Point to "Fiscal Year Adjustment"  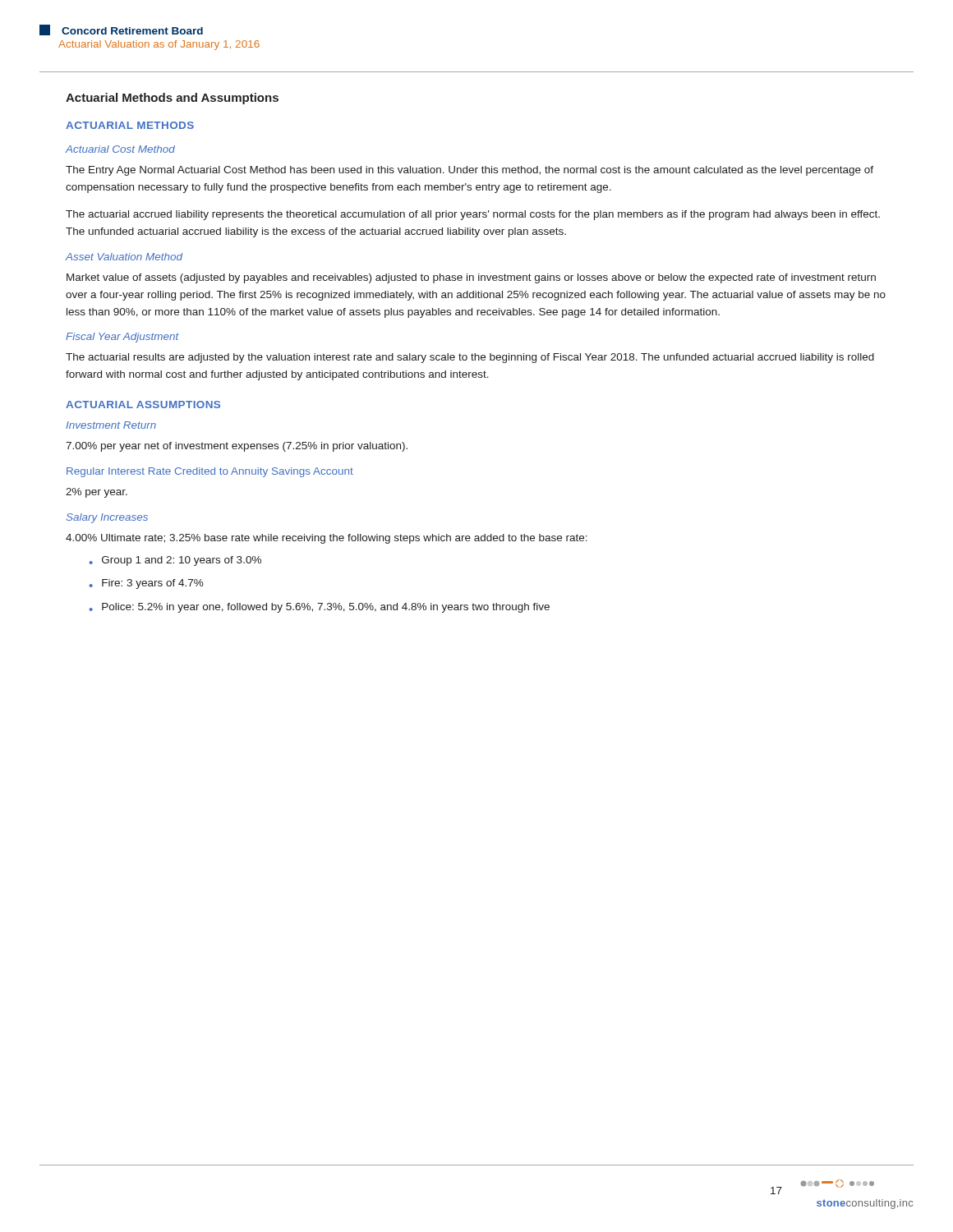(x=122, y=337)
